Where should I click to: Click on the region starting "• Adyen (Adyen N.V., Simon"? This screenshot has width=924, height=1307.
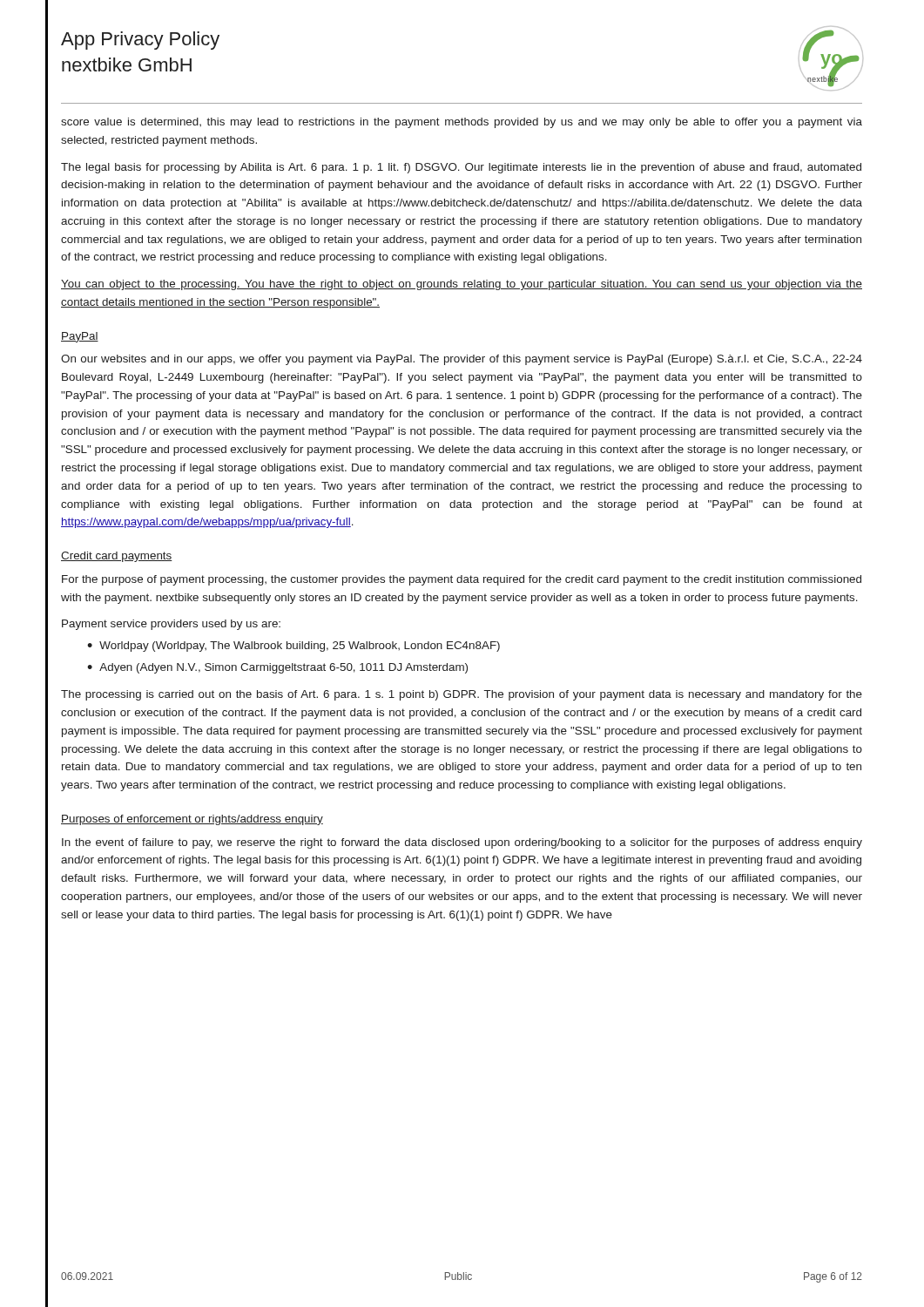click(278, 668)
